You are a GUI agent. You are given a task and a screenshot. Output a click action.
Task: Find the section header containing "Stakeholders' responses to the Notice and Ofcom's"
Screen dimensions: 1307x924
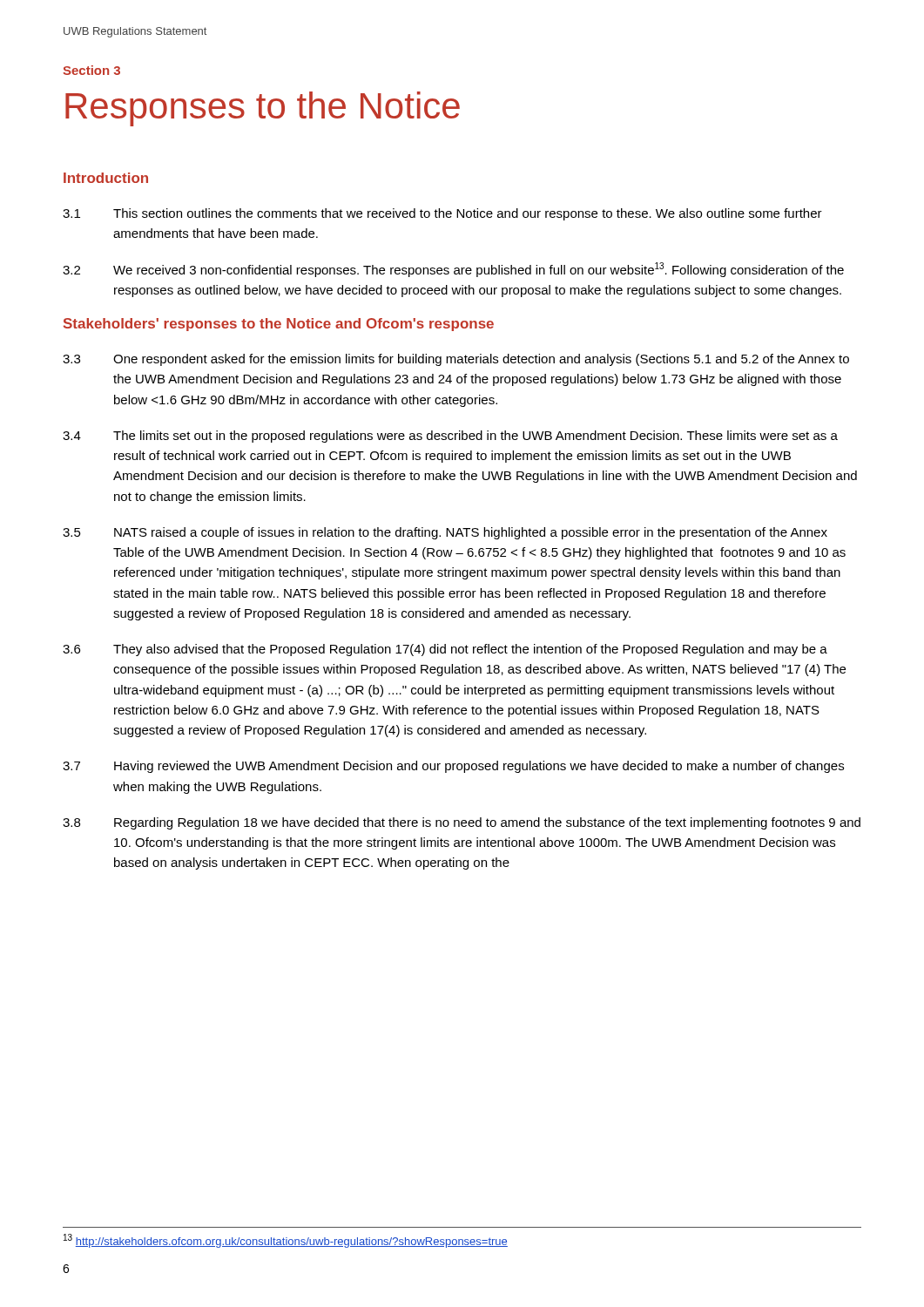pos(278,324)
